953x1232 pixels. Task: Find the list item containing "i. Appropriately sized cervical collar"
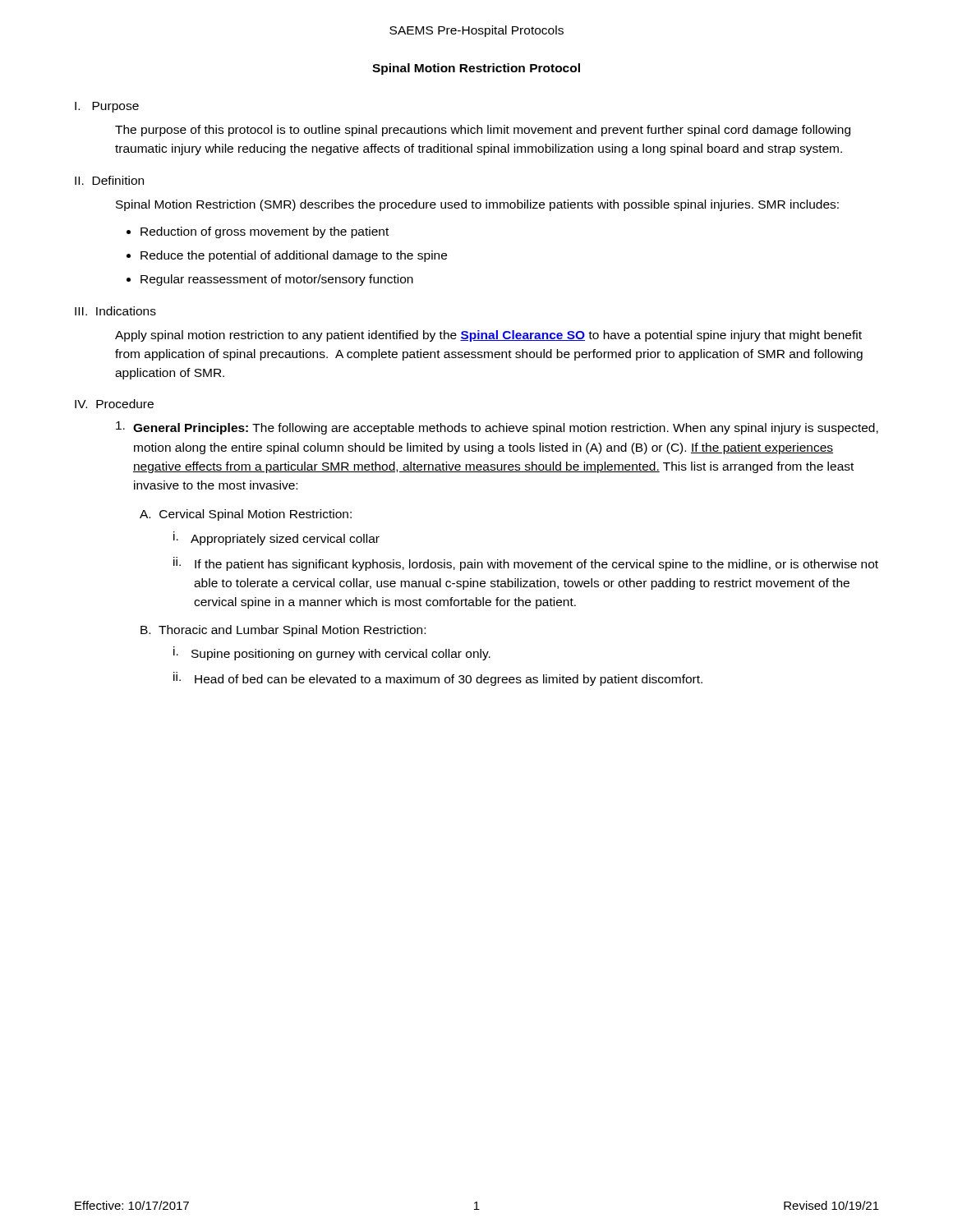pyautogui.click(x=276, y=538)
